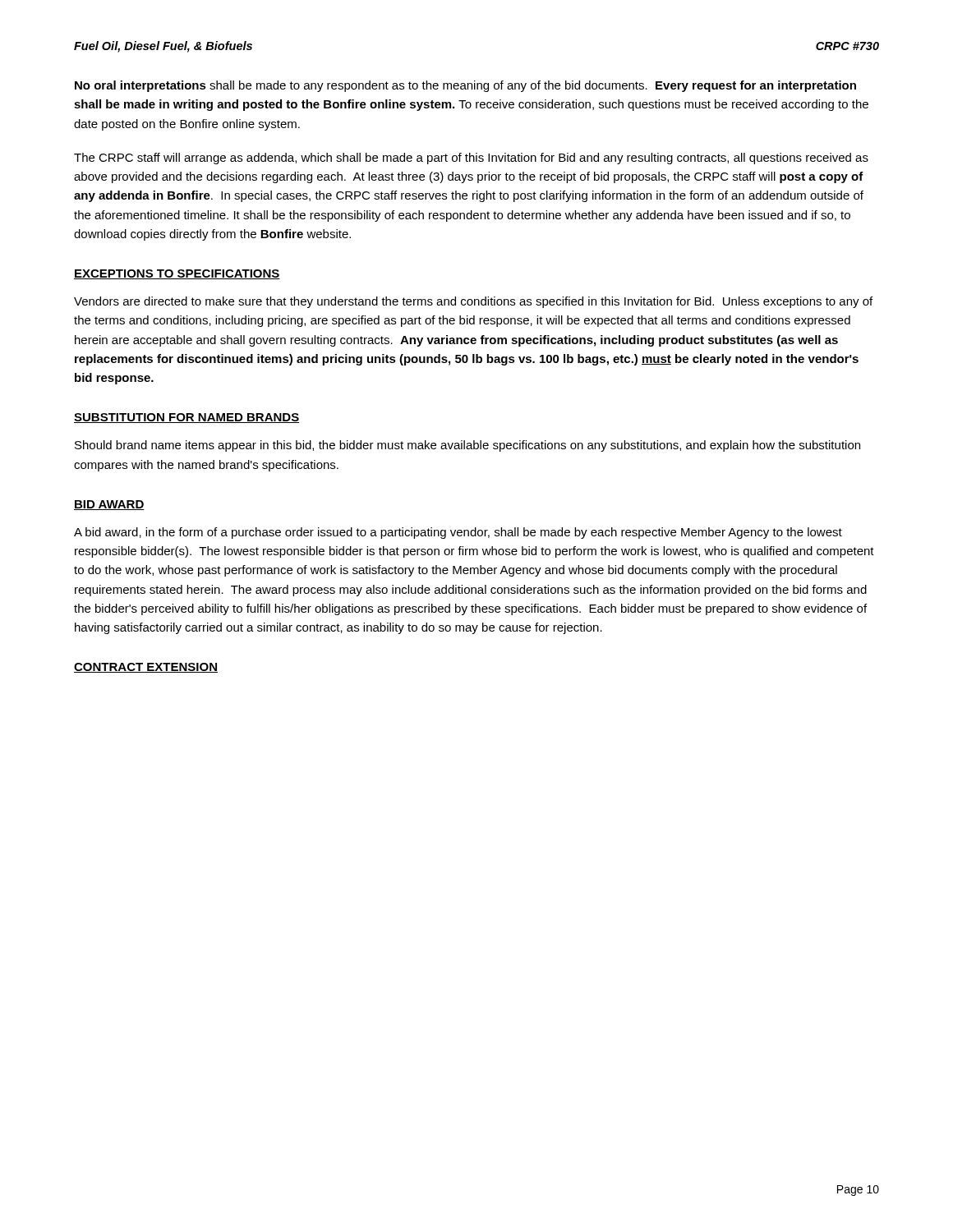Navigate to the region starting "The CRPC staff will arrange as"

pyautogui.click(x=471, y=195)
